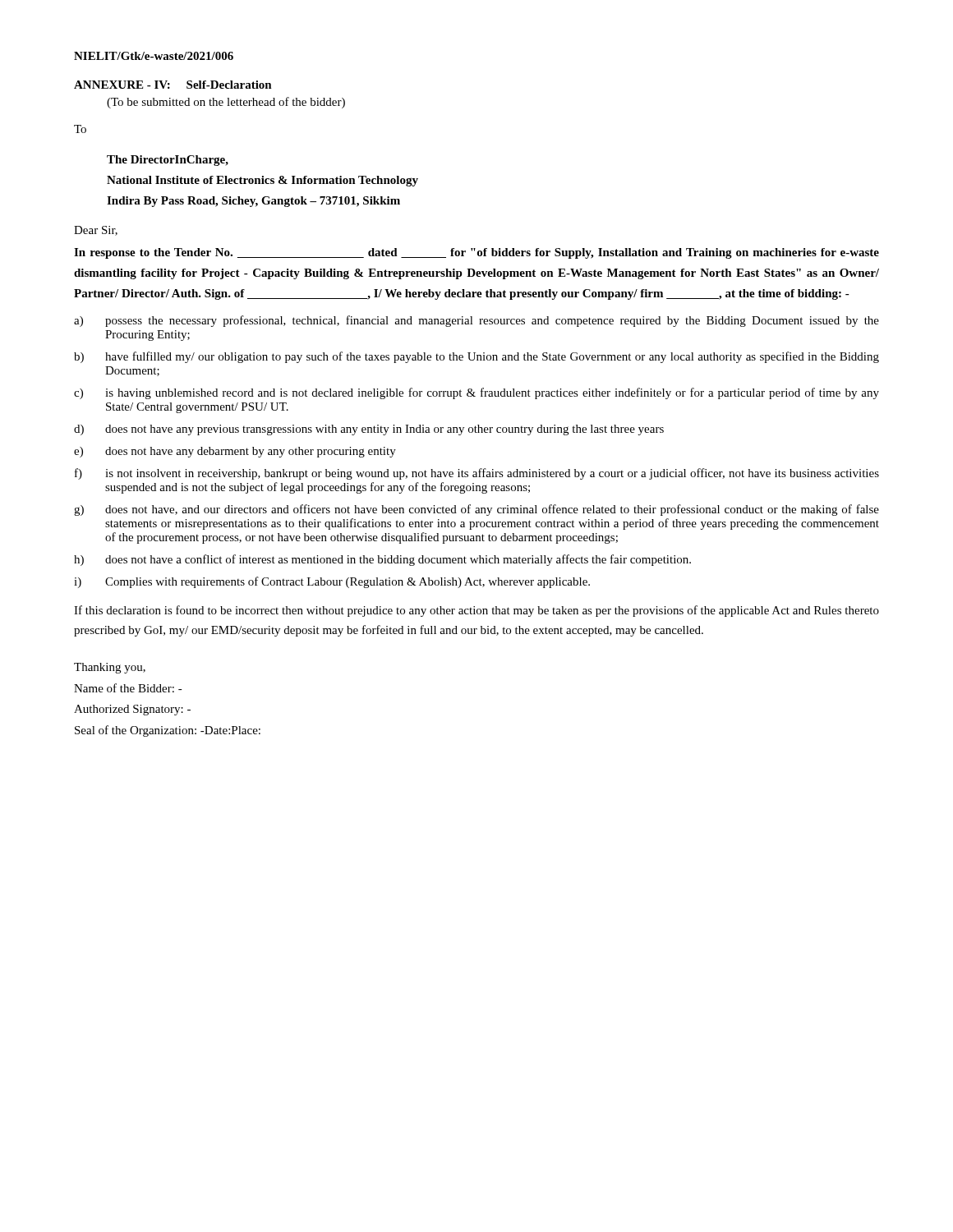Select the element starting "d) does not have any"
953x1232 pixels.
pyautogui.click(x=476, y=429)
